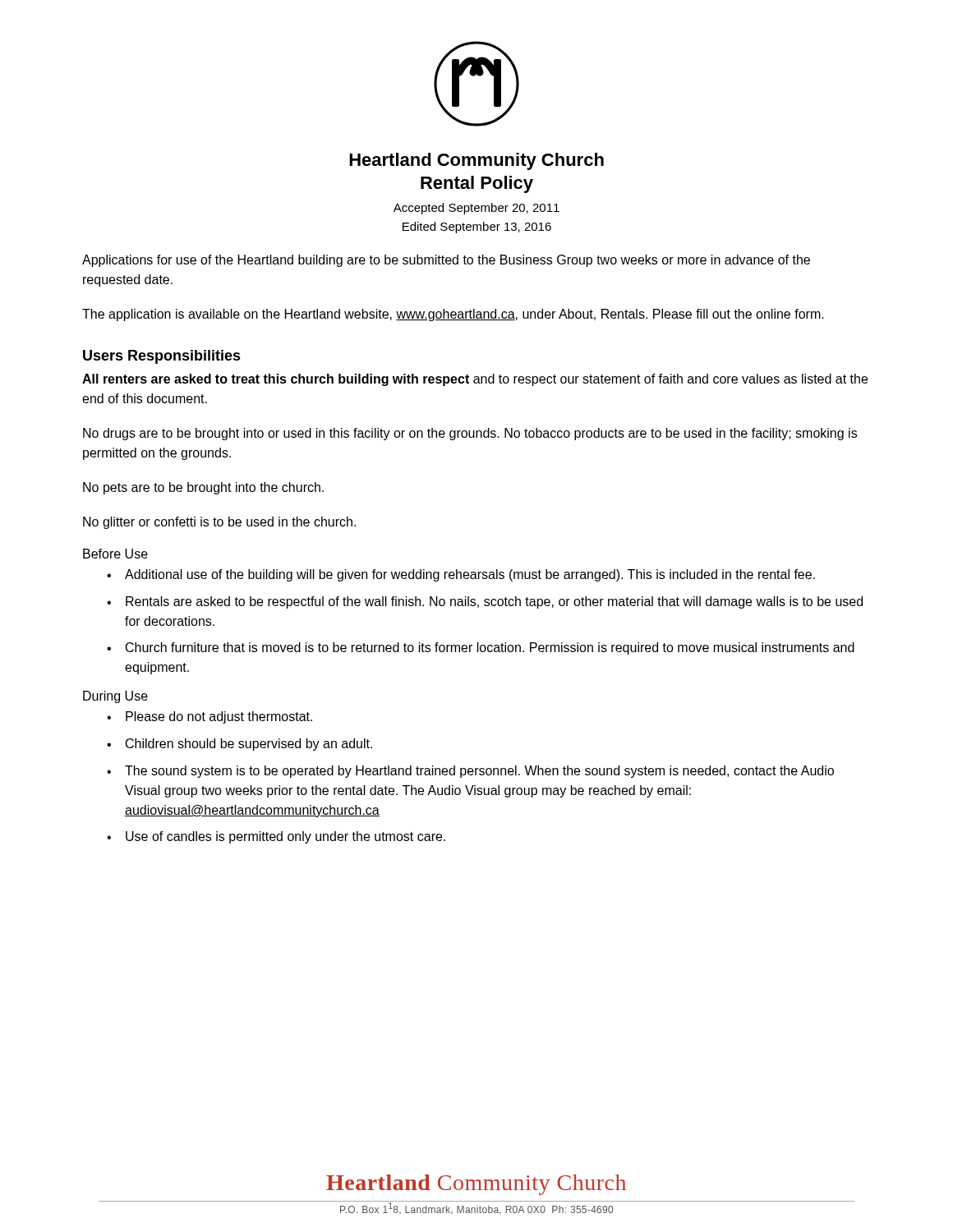This screenshot has height=1232, width=953.
Task: Find "Before Use" on this page
Action: coord(115,554)
